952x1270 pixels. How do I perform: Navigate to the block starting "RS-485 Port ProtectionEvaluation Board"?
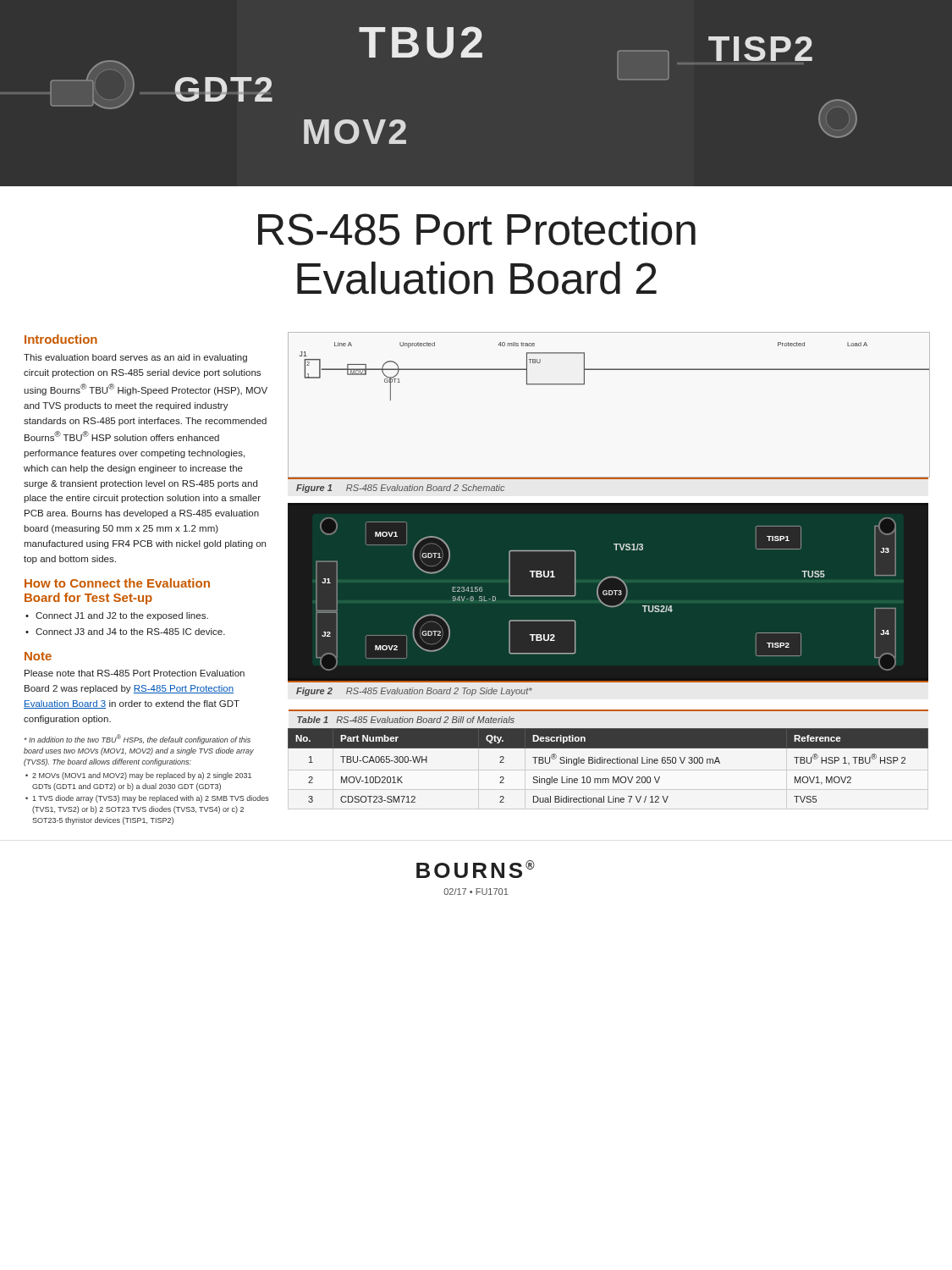tap(476, 254)
